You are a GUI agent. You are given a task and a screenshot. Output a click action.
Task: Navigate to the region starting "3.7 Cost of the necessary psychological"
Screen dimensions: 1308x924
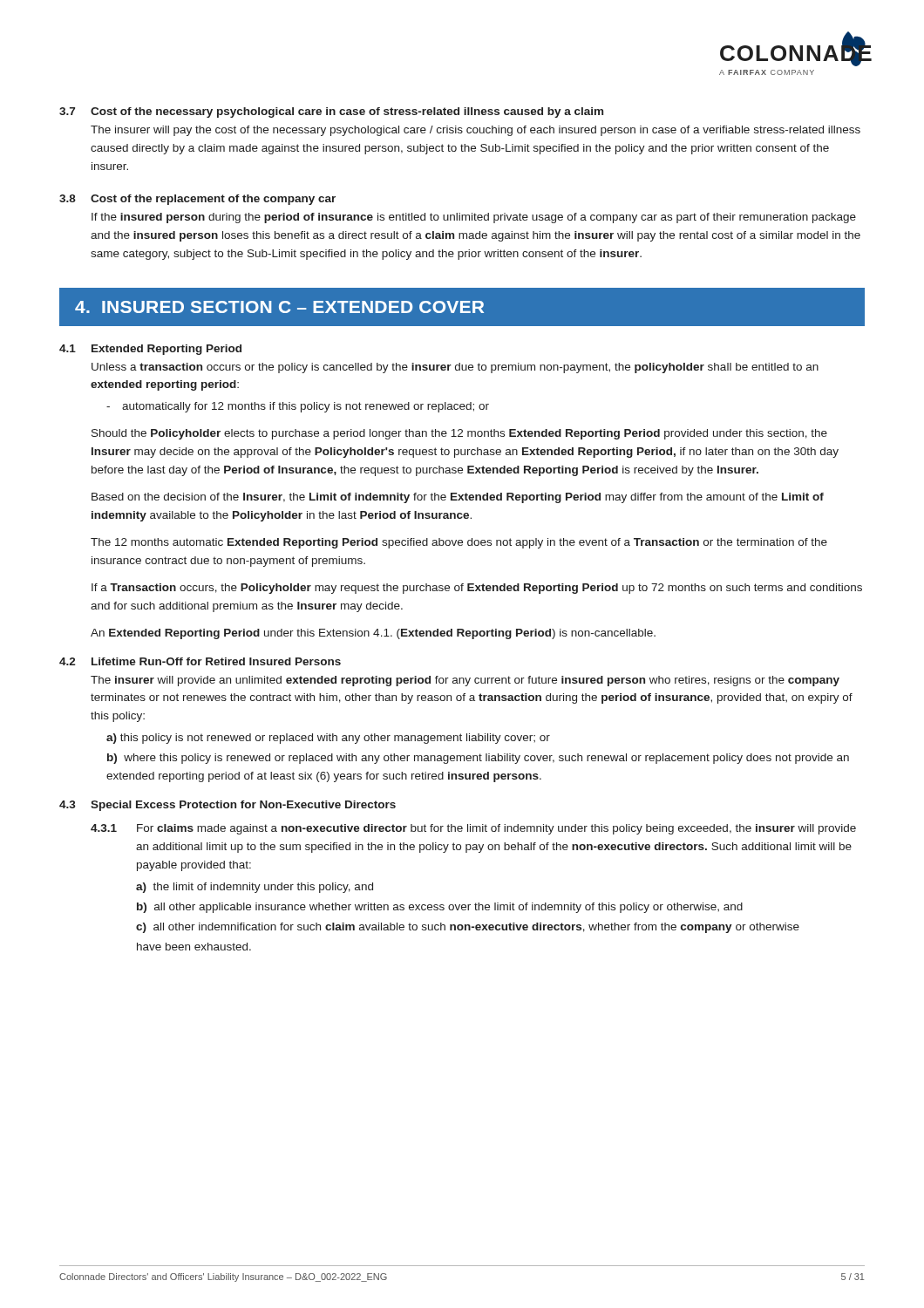point(332,111)
